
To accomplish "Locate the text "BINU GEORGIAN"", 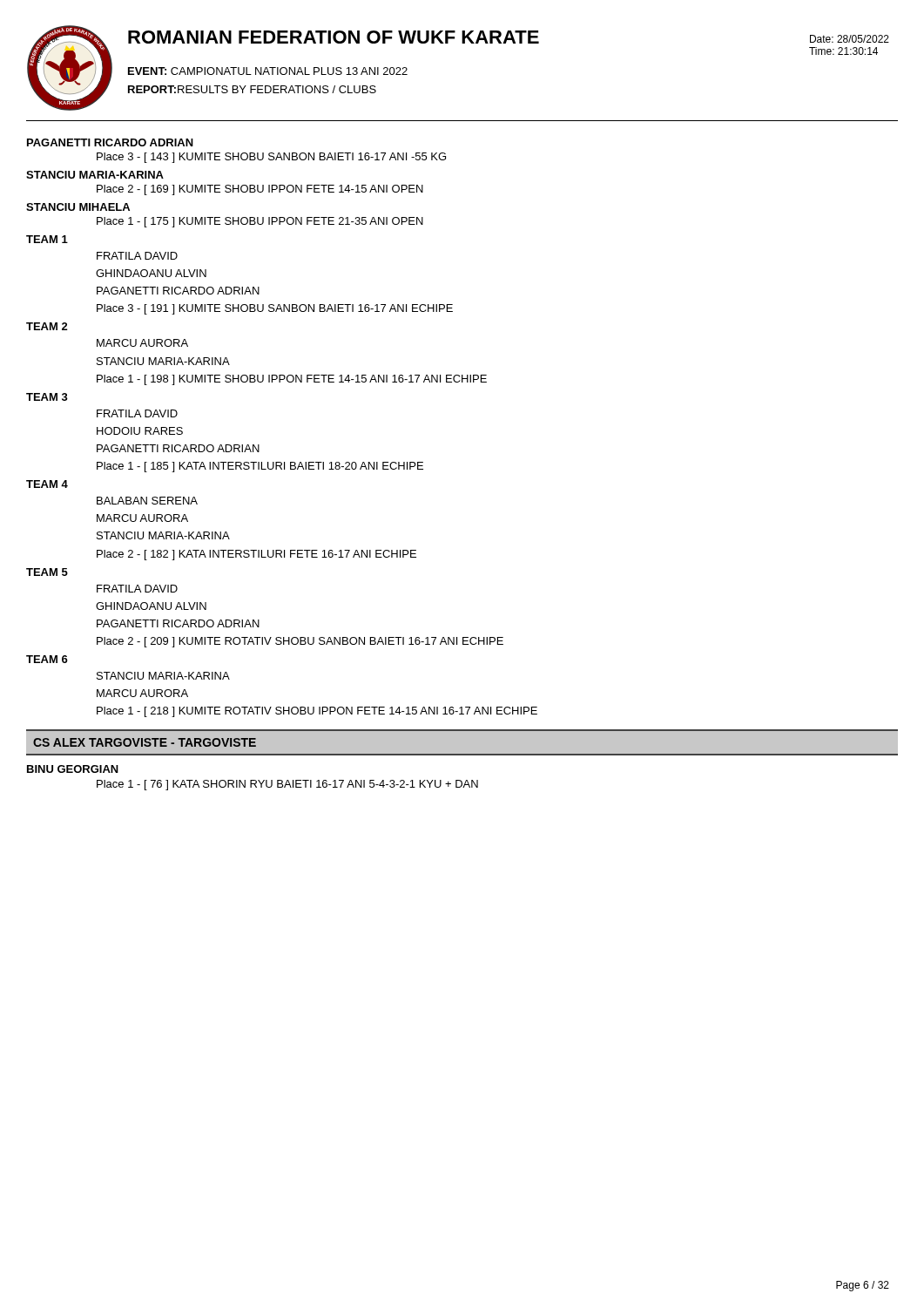I will (72, 769).
